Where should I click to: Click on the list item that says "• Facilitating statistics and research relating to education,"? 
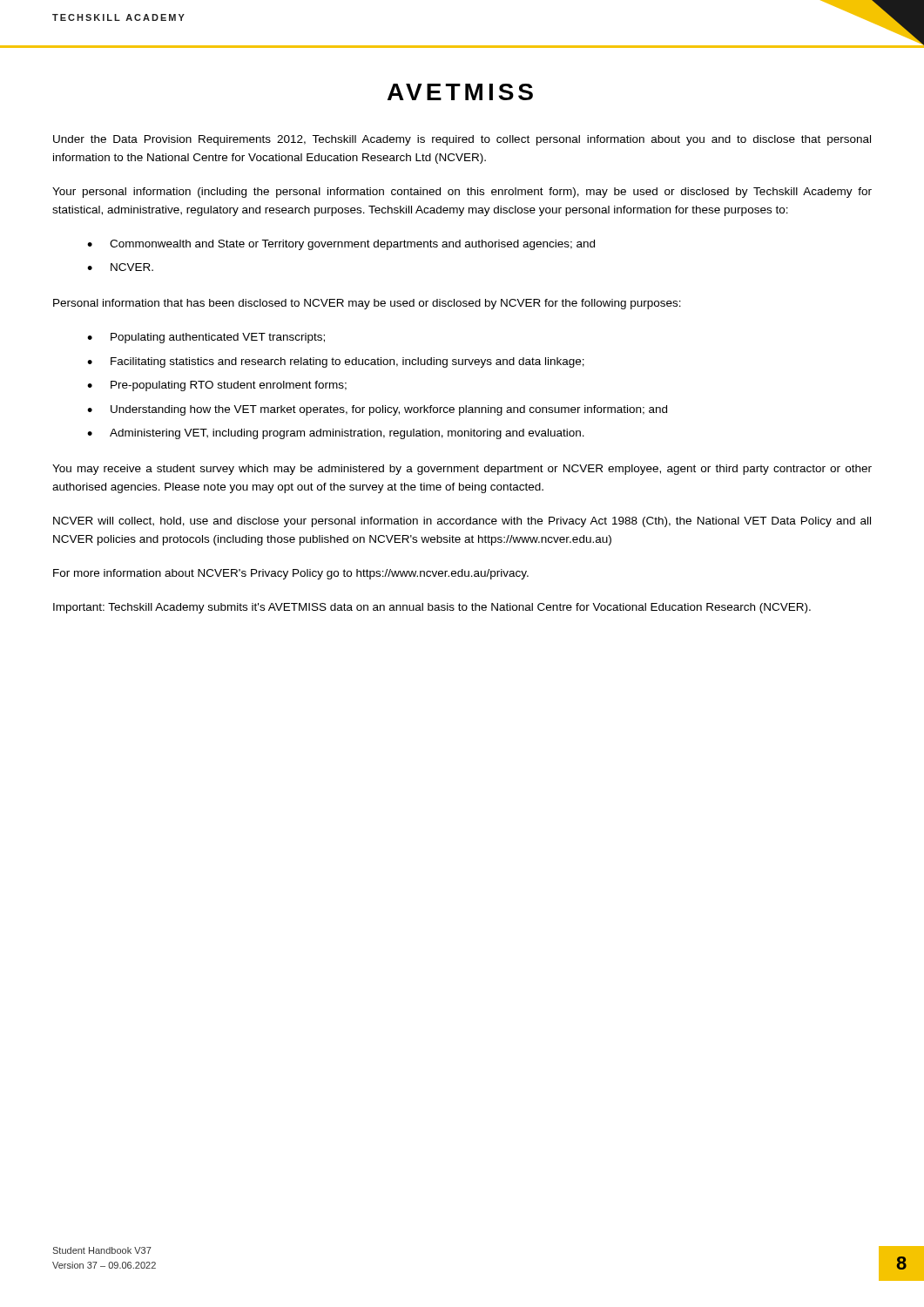coord(336,363)
